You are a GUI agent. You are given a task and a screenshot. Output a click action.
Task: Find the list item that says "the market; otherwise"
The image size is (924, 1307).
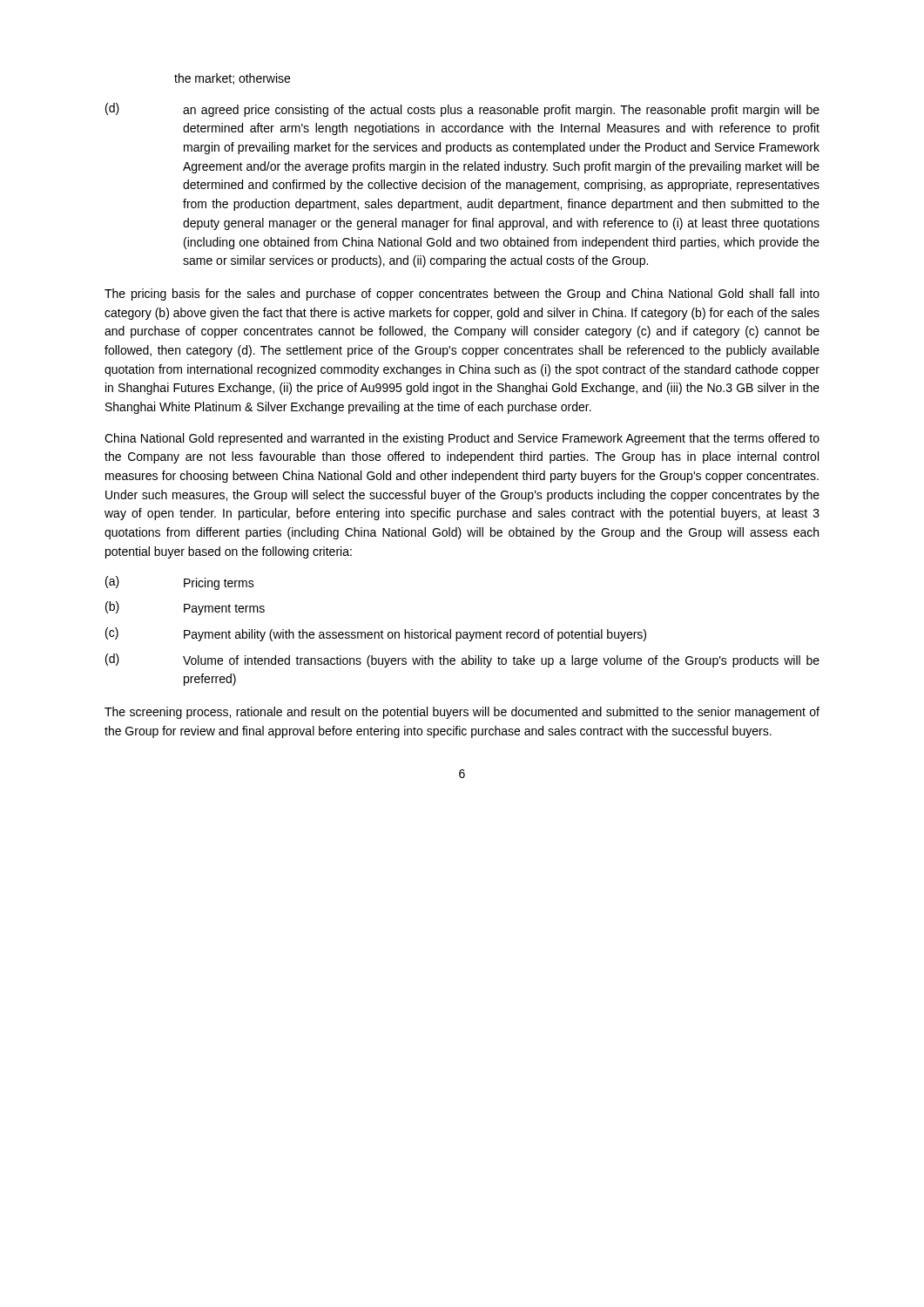pos(232,78)
